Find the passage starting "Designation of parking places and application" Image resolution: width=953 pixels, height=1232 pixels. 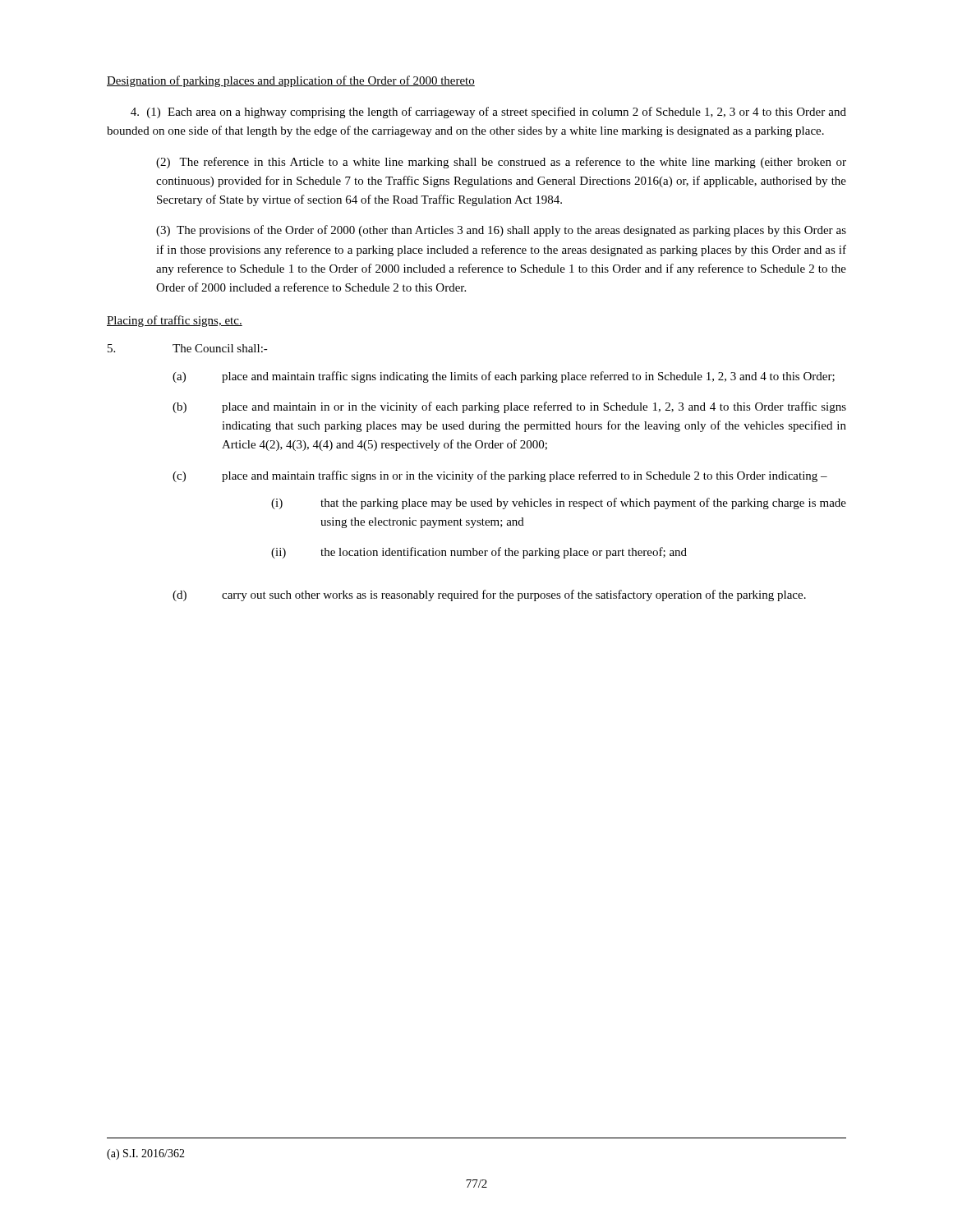click(x=291, y=81)
